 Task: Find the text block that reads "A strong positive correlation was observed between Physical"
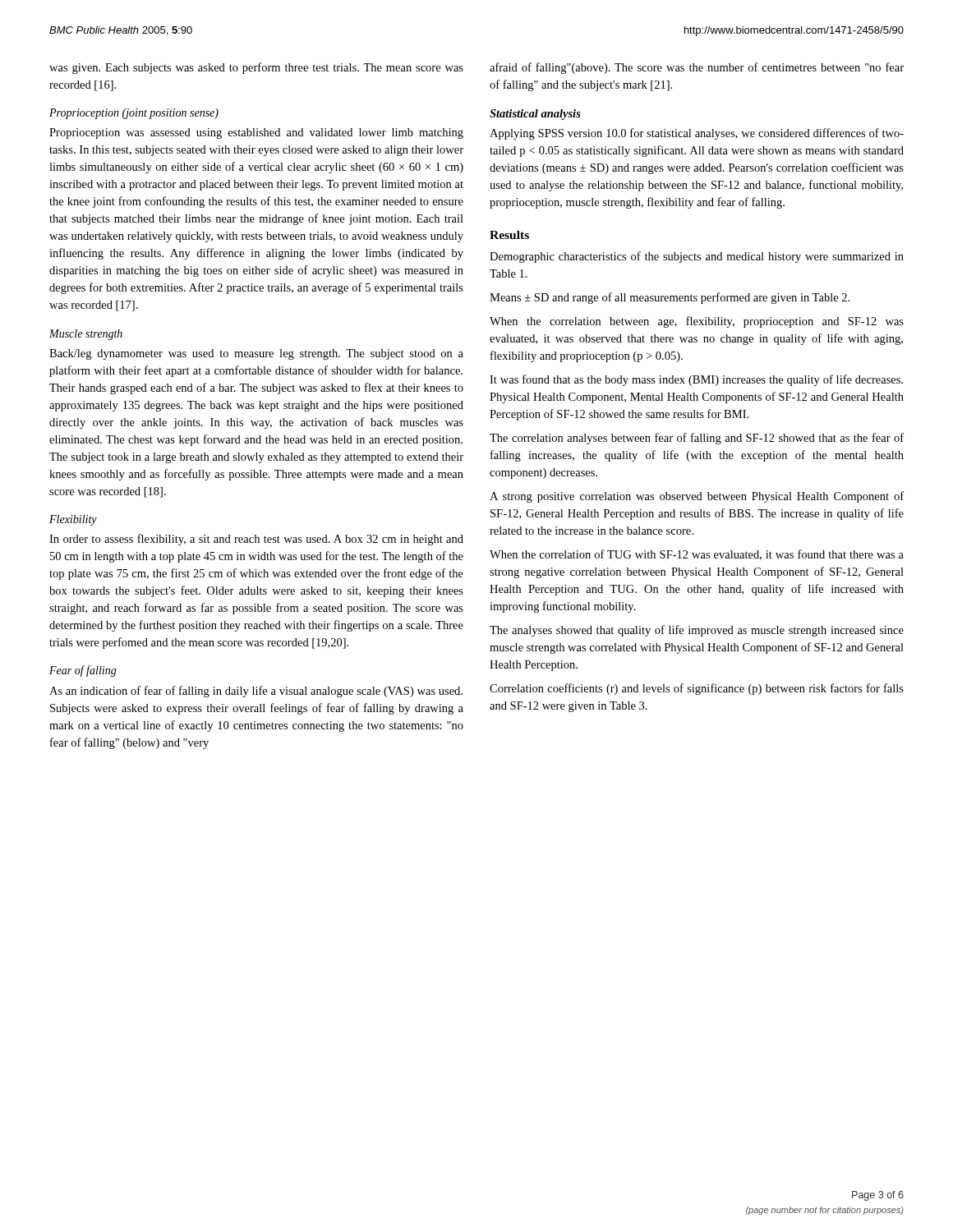pos(697,514)
